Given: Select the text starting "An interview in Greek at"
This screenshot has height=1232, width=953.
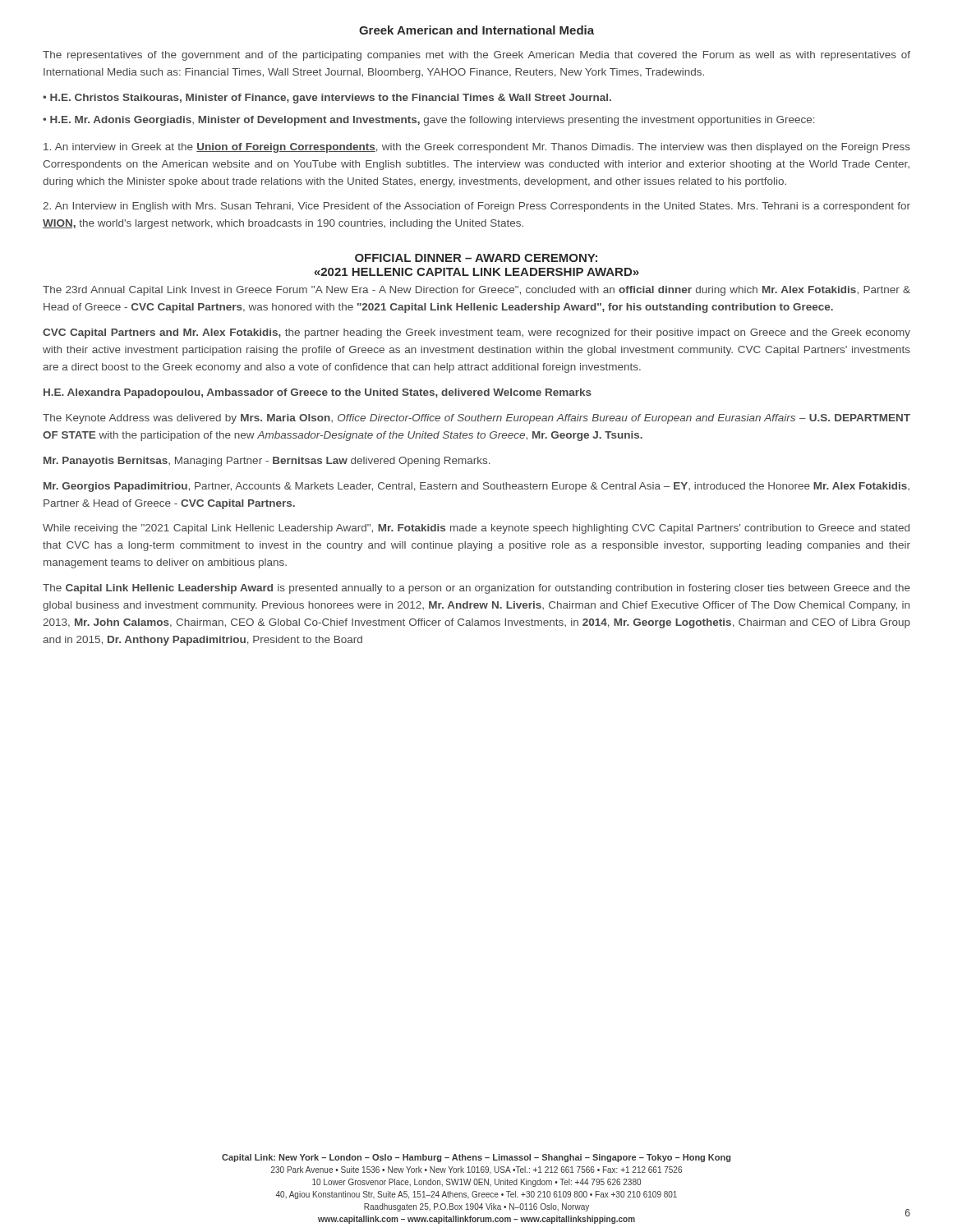Looking at the screenshot, I should pyautogui.click(x=476, y=164).
